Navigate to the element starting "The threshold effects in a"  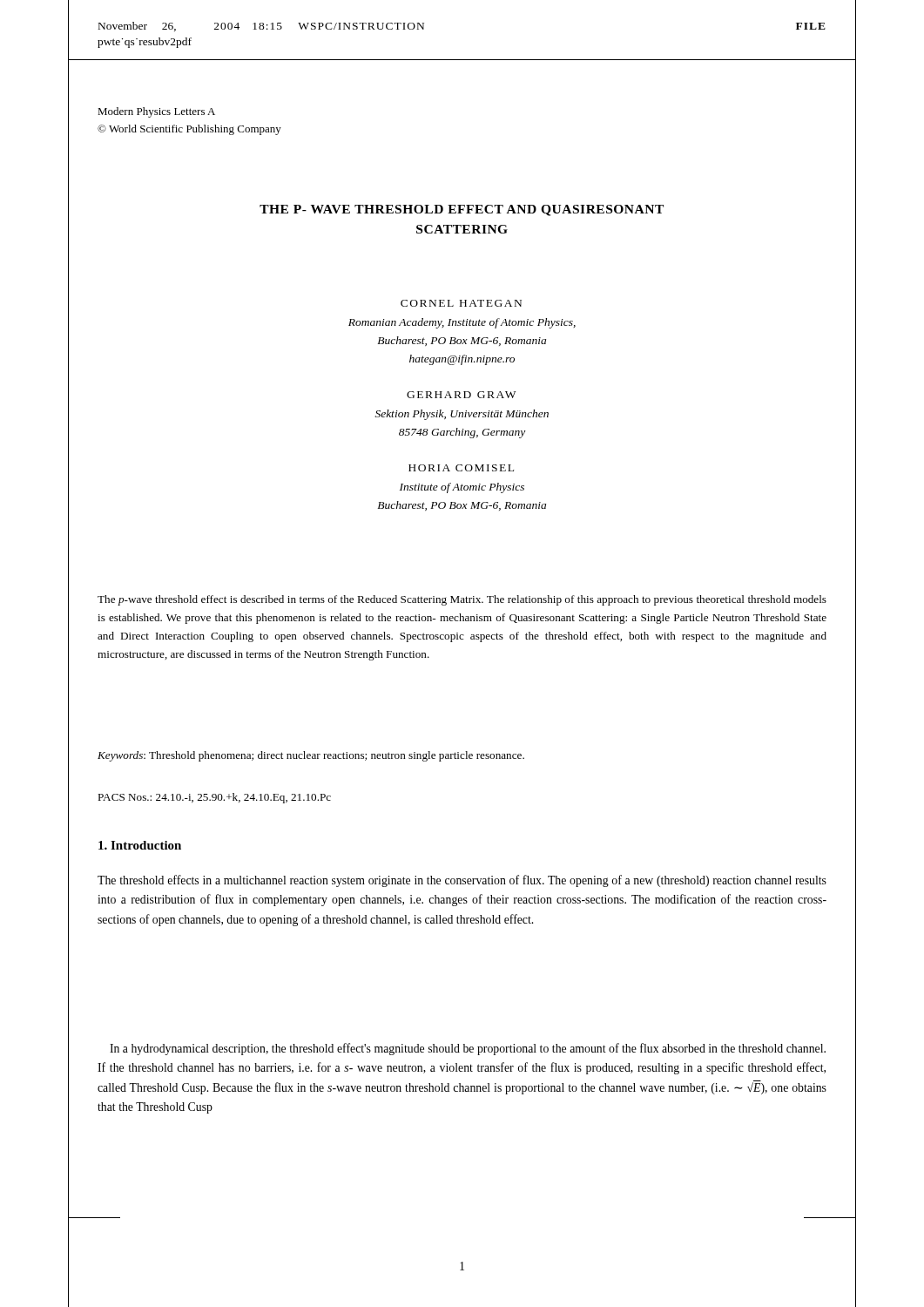[462, 900]
